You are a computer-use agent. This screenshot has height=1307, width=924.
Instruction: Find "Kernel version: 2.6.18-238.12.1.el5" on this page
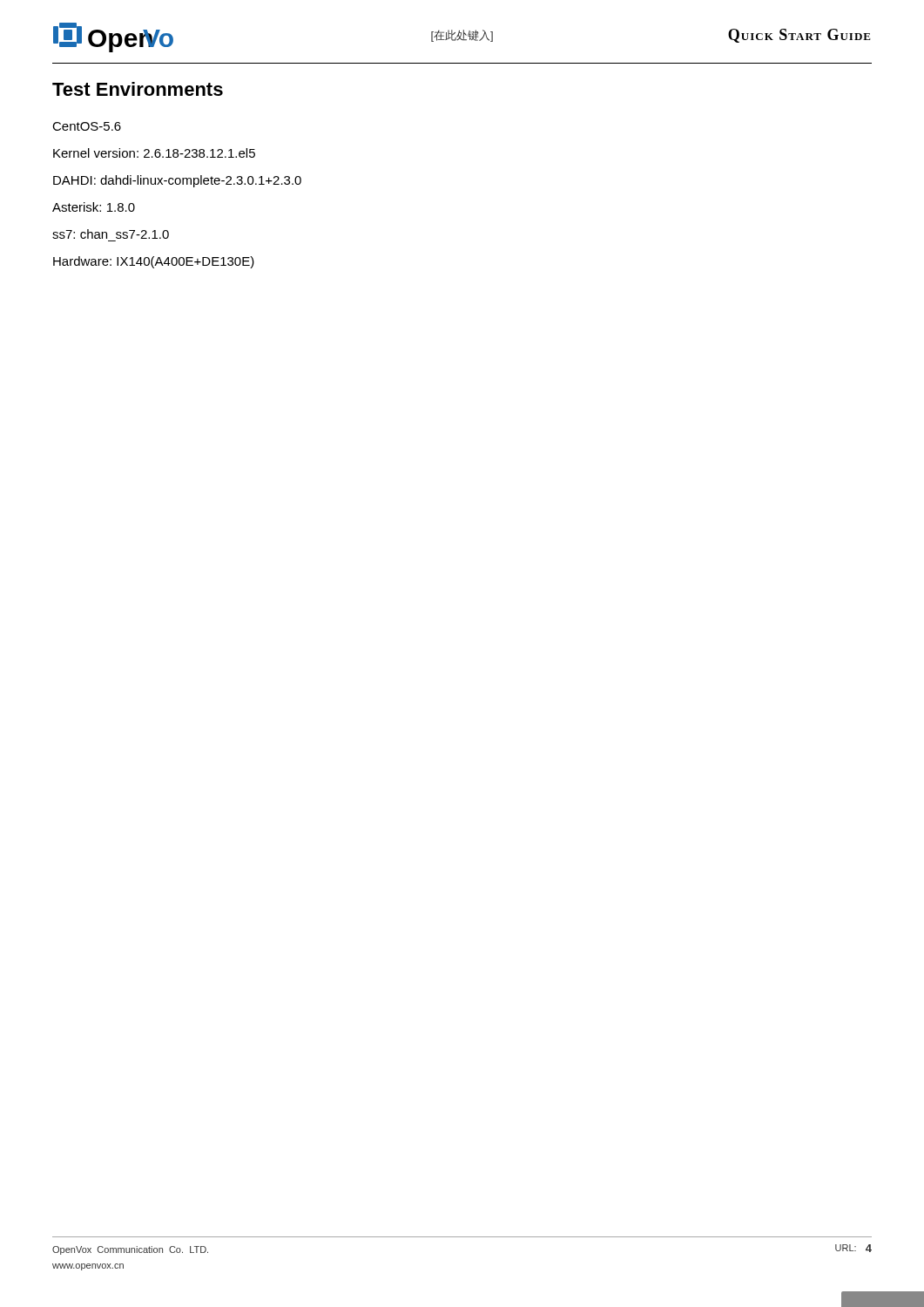click(x=154, y=153)
